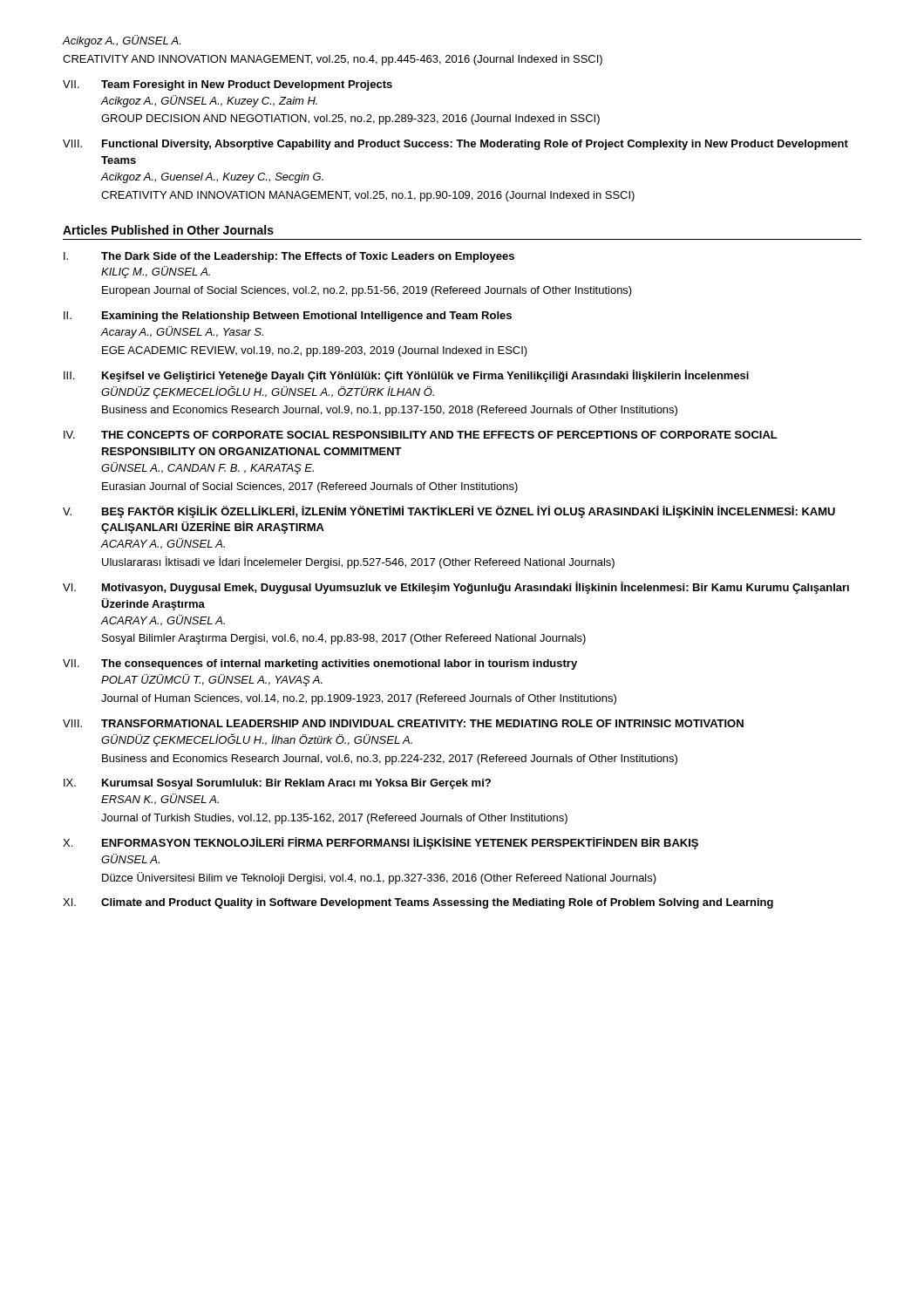The image size is (924, 1308).
Task: Select the passage starting "VII. The consequences"
Action: (320, 664)
